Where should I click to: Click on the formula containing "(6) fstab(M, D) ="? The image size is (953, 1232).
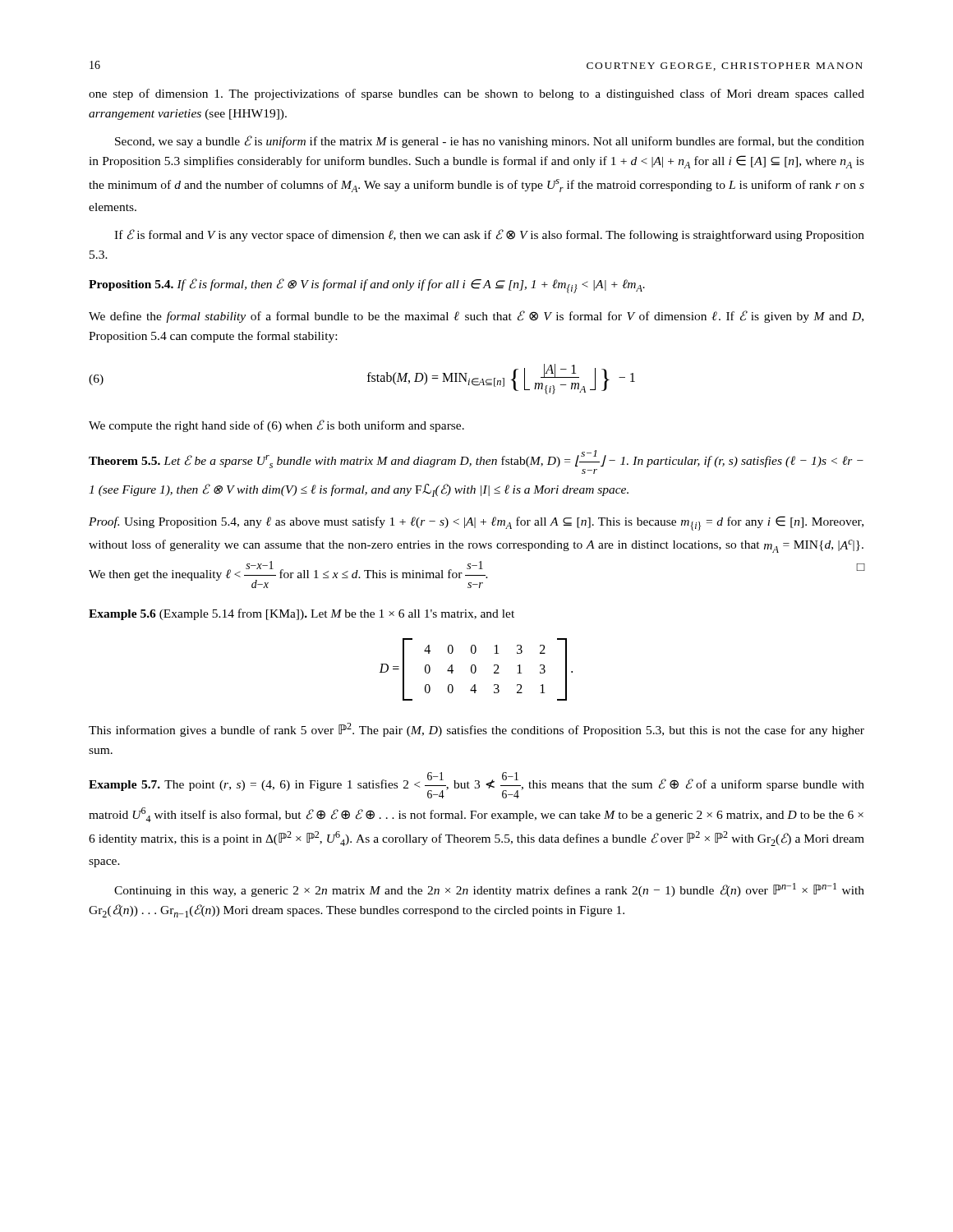pyautogui.click(x=476, y=379)
